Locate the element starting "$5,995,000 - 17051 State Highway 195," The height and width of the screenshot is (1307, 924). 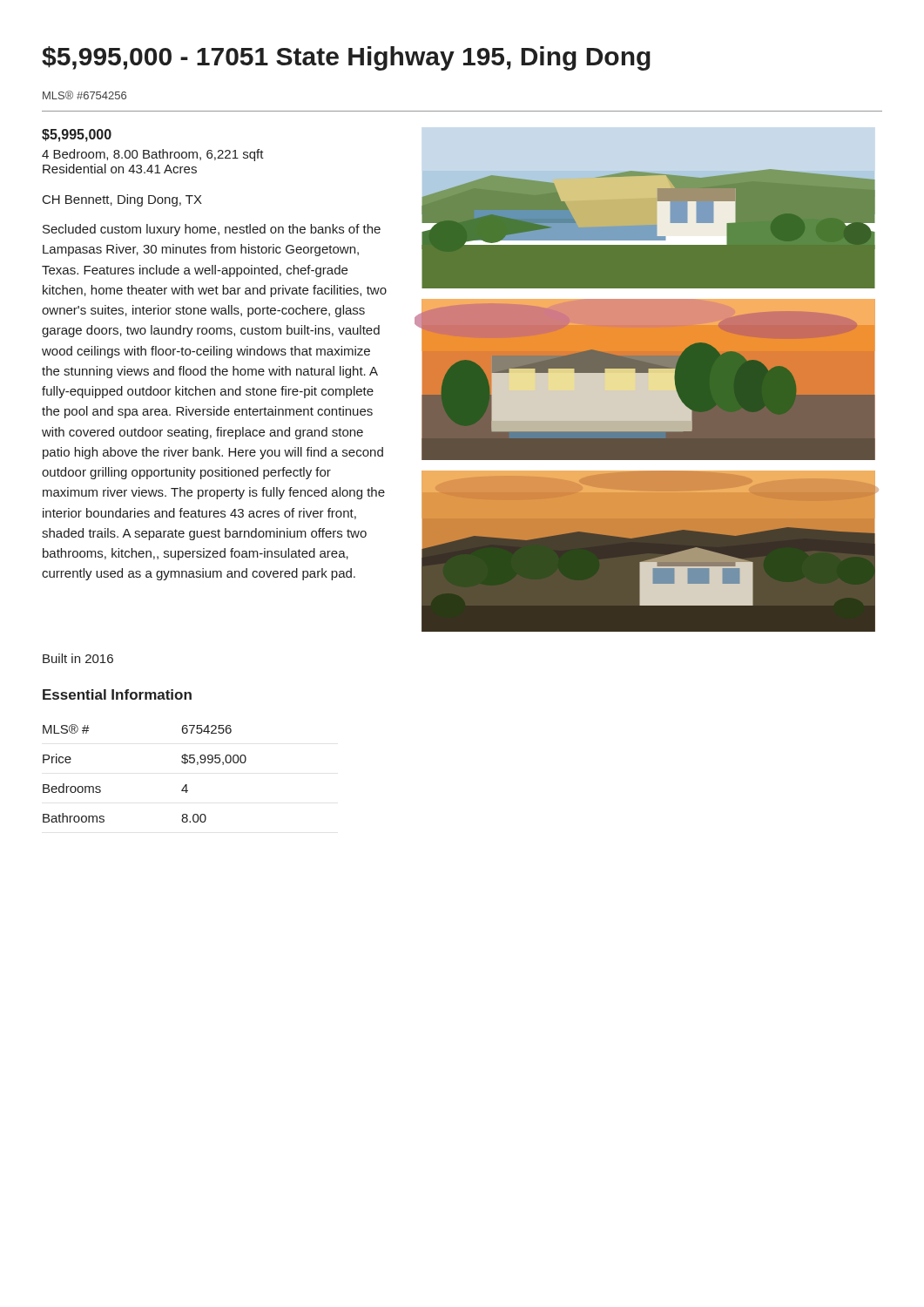[462, 57]
